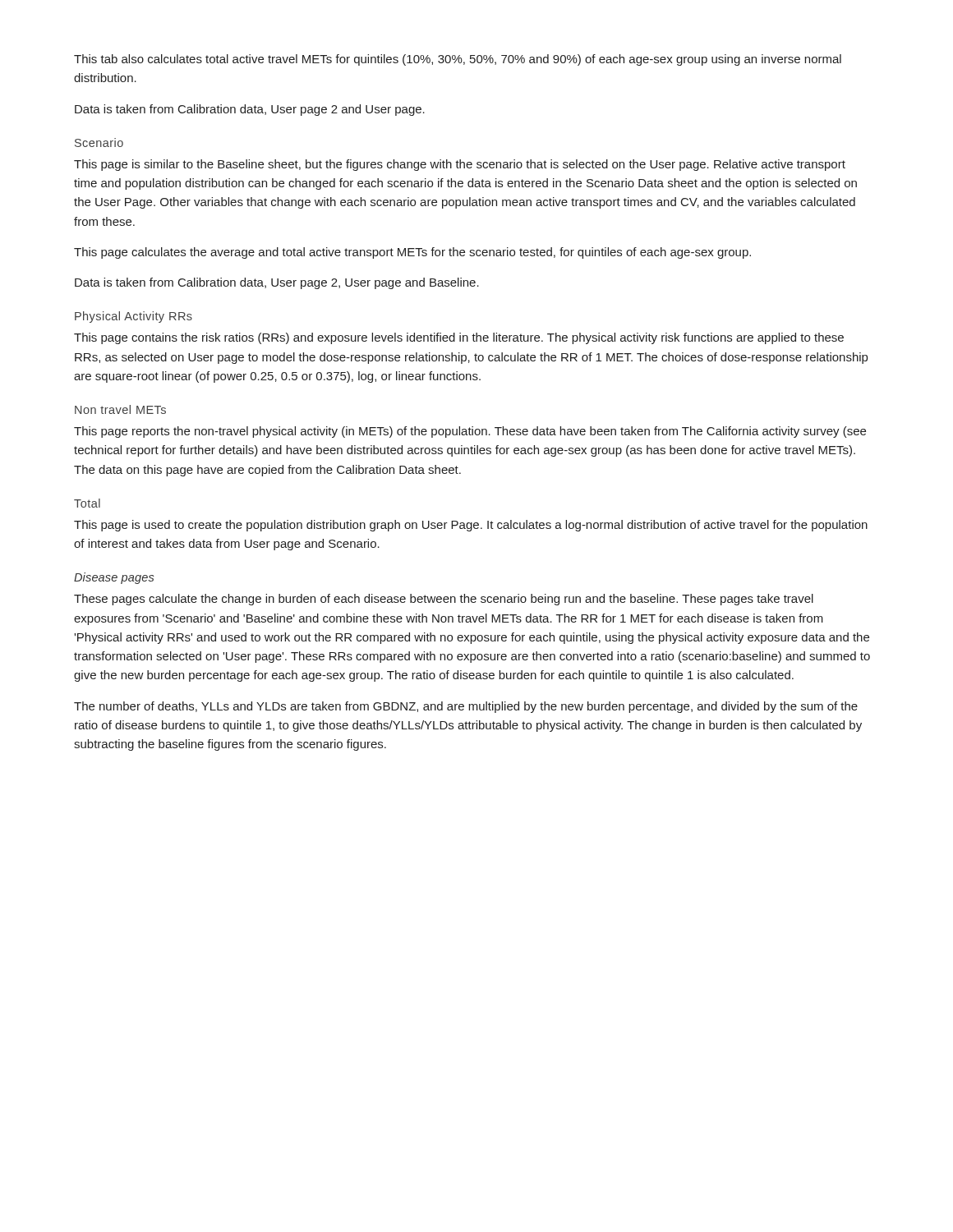Where does it say "Physical Activity RRs"?
This screenshot has height=1232, width=953.
pos(133,316)
